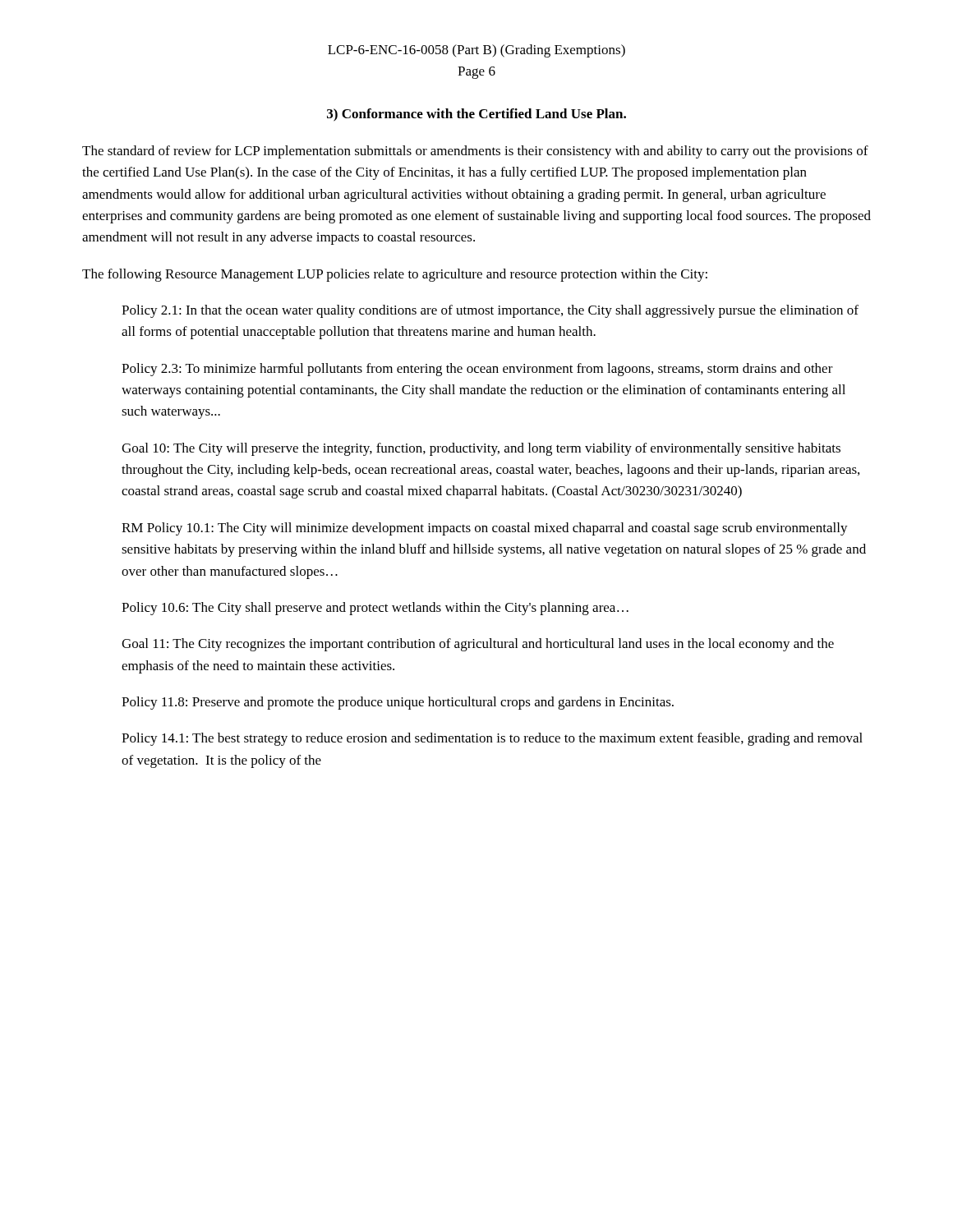
Task: Locate the text block that reads "RM Policy 10.1: The"
Action: click(494, 549)
